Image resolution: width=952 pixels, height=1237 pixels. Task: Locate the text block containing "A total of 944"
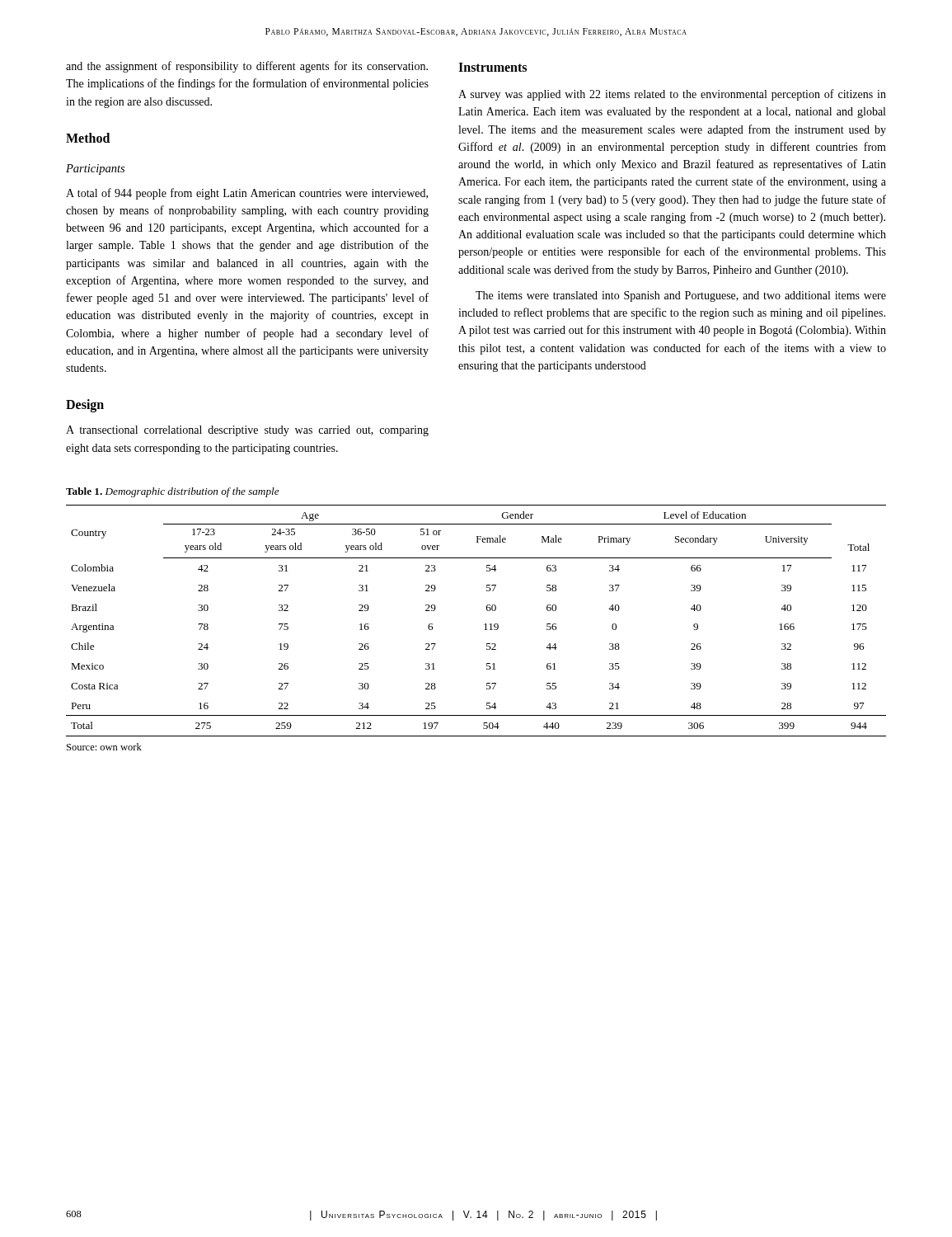coord(247,281)
